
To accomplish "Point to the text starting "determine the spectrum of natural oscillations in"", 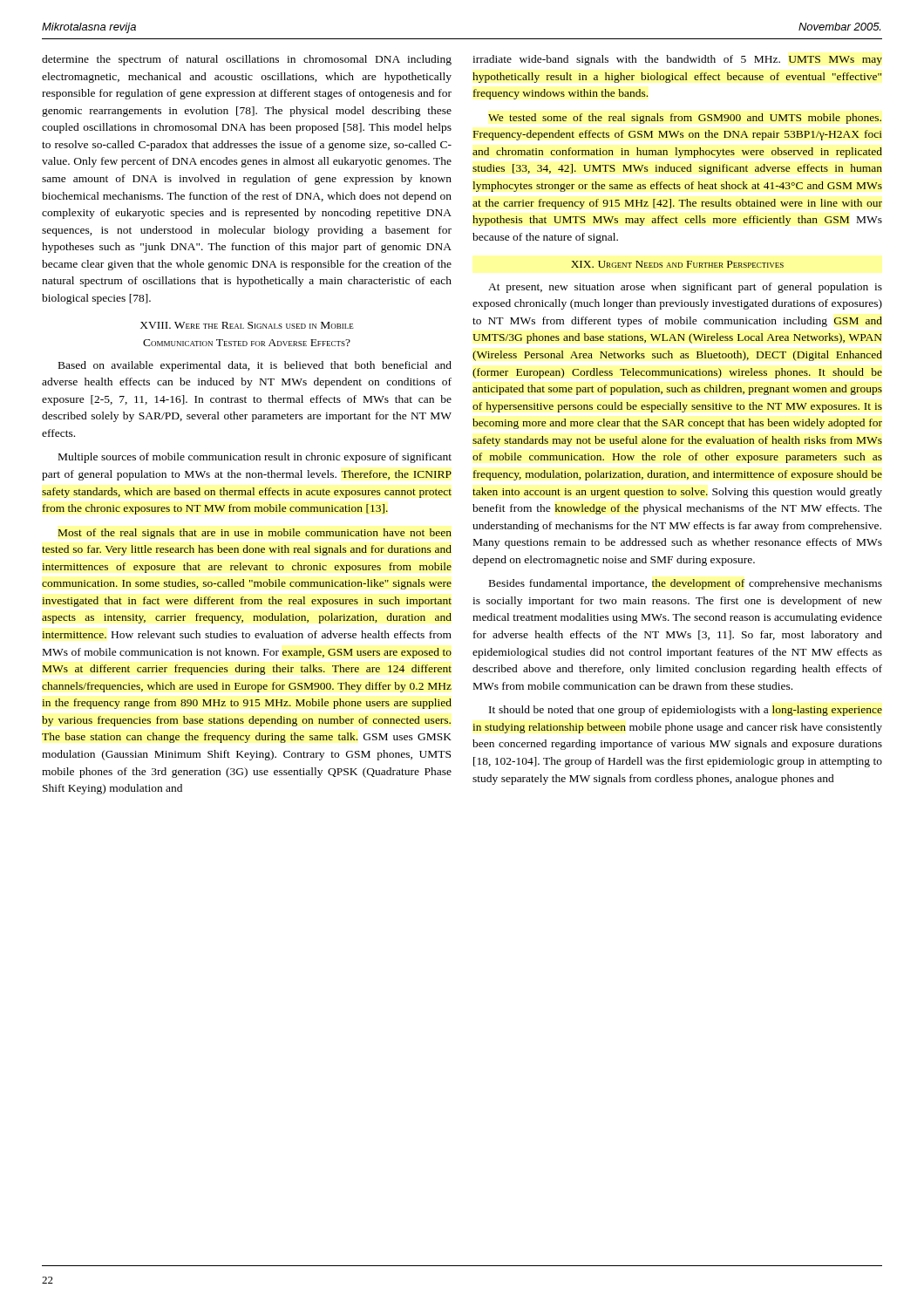I will click(247, 179).
